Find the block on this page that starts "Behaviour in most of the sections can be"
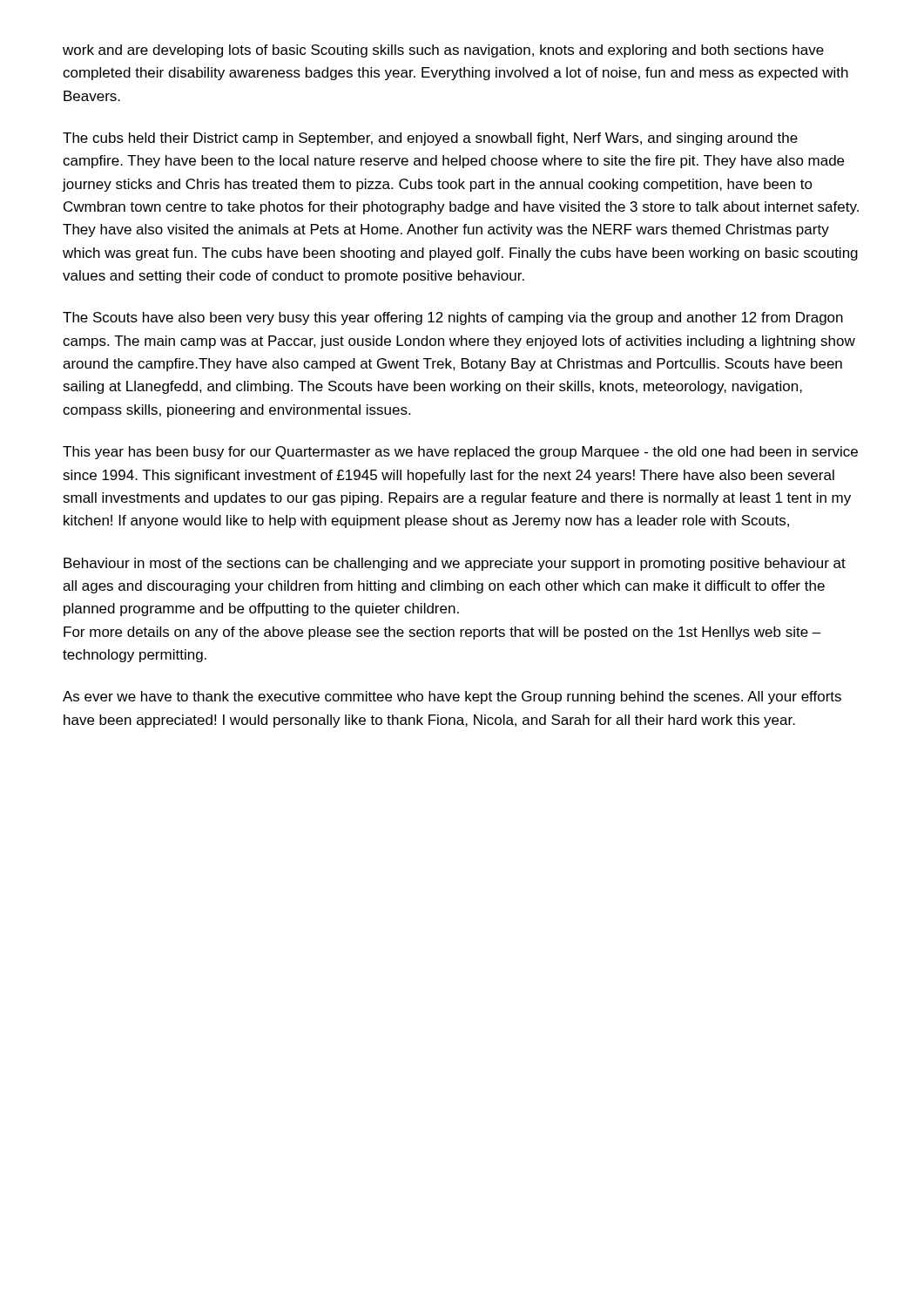 [454, 609]
